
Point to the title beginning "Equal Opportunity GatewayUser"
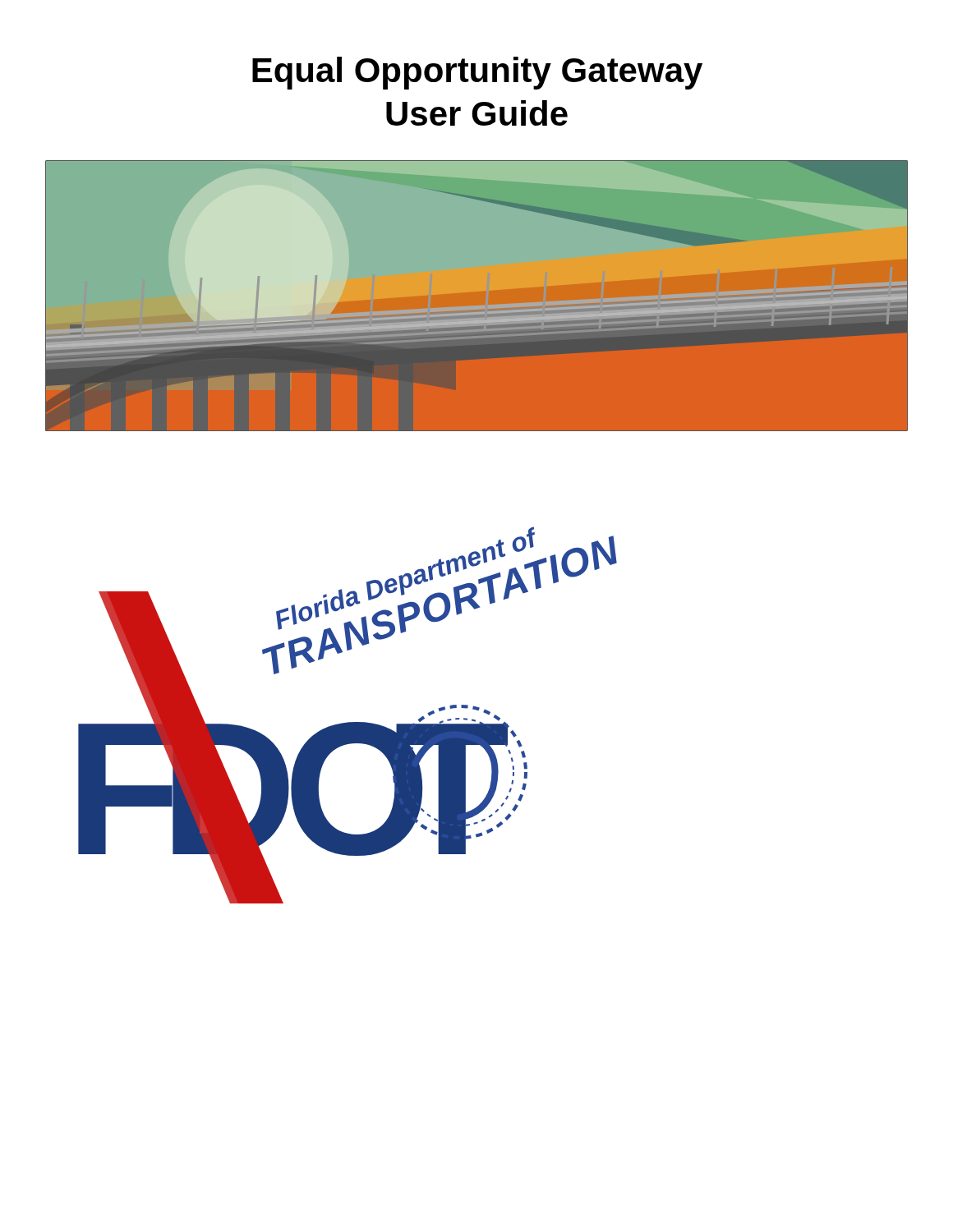pos(476,92)
